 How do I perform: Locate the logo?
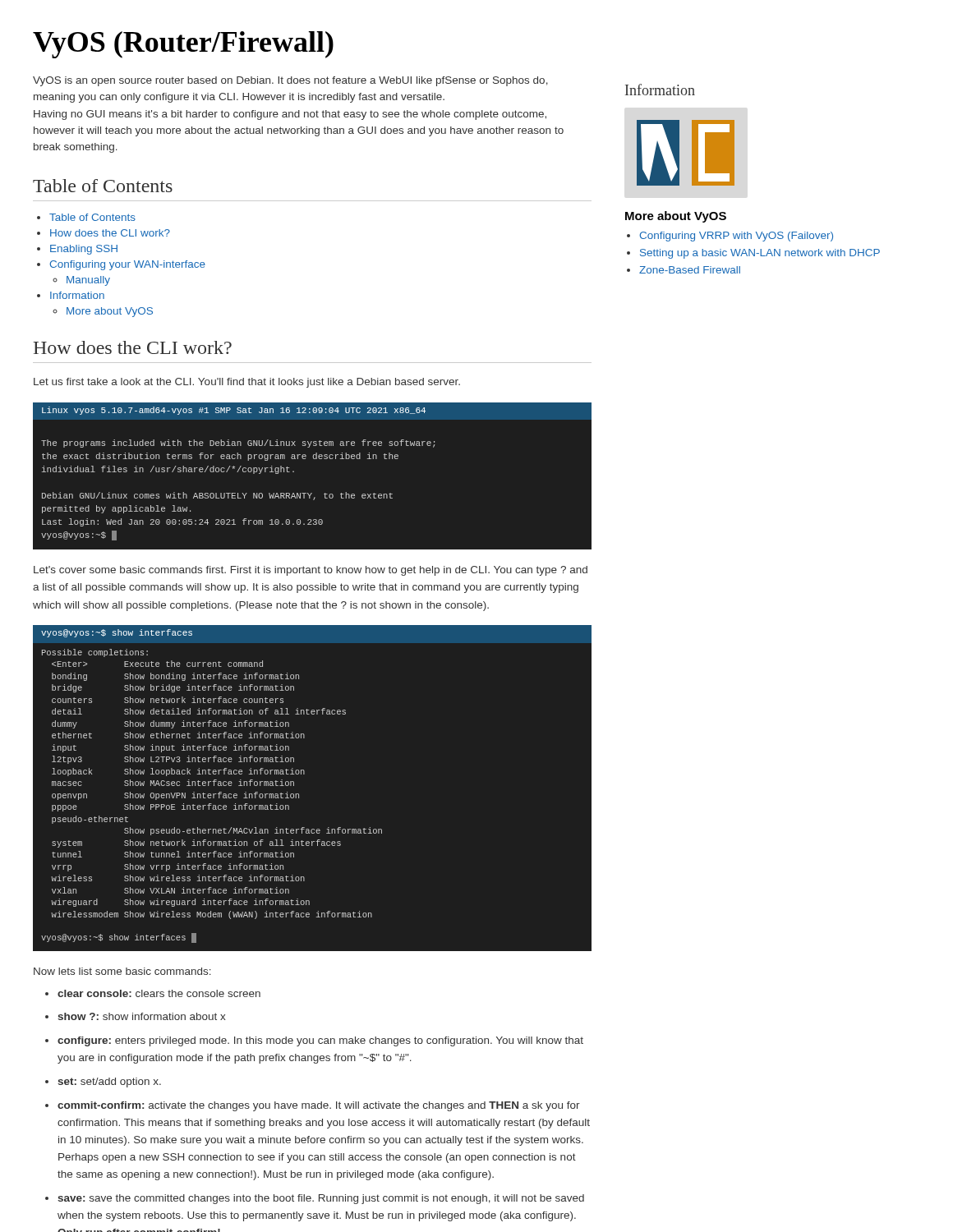[x=772, y=154]
